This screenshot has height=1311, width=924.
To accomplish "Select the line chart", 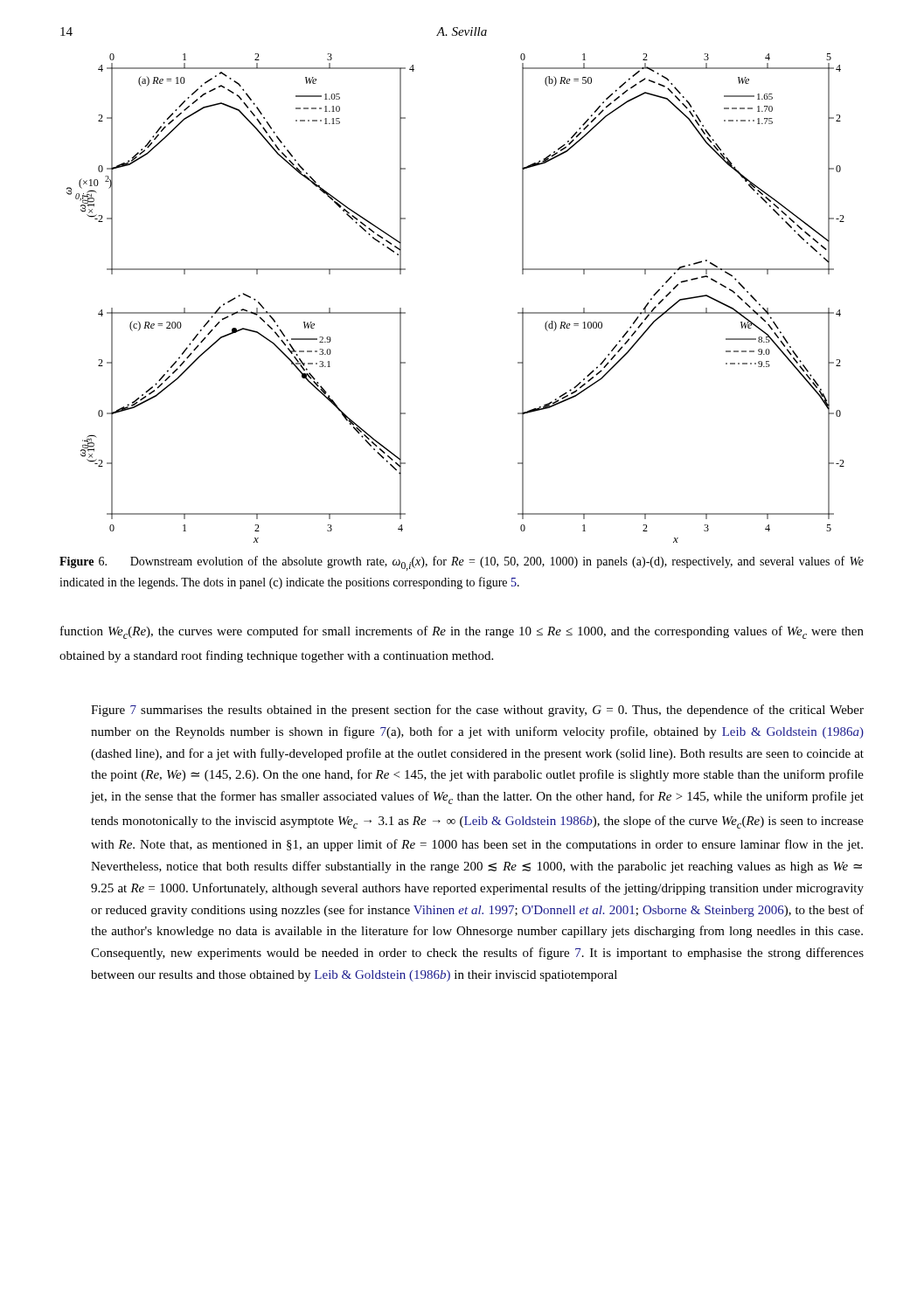I will 462,298.
